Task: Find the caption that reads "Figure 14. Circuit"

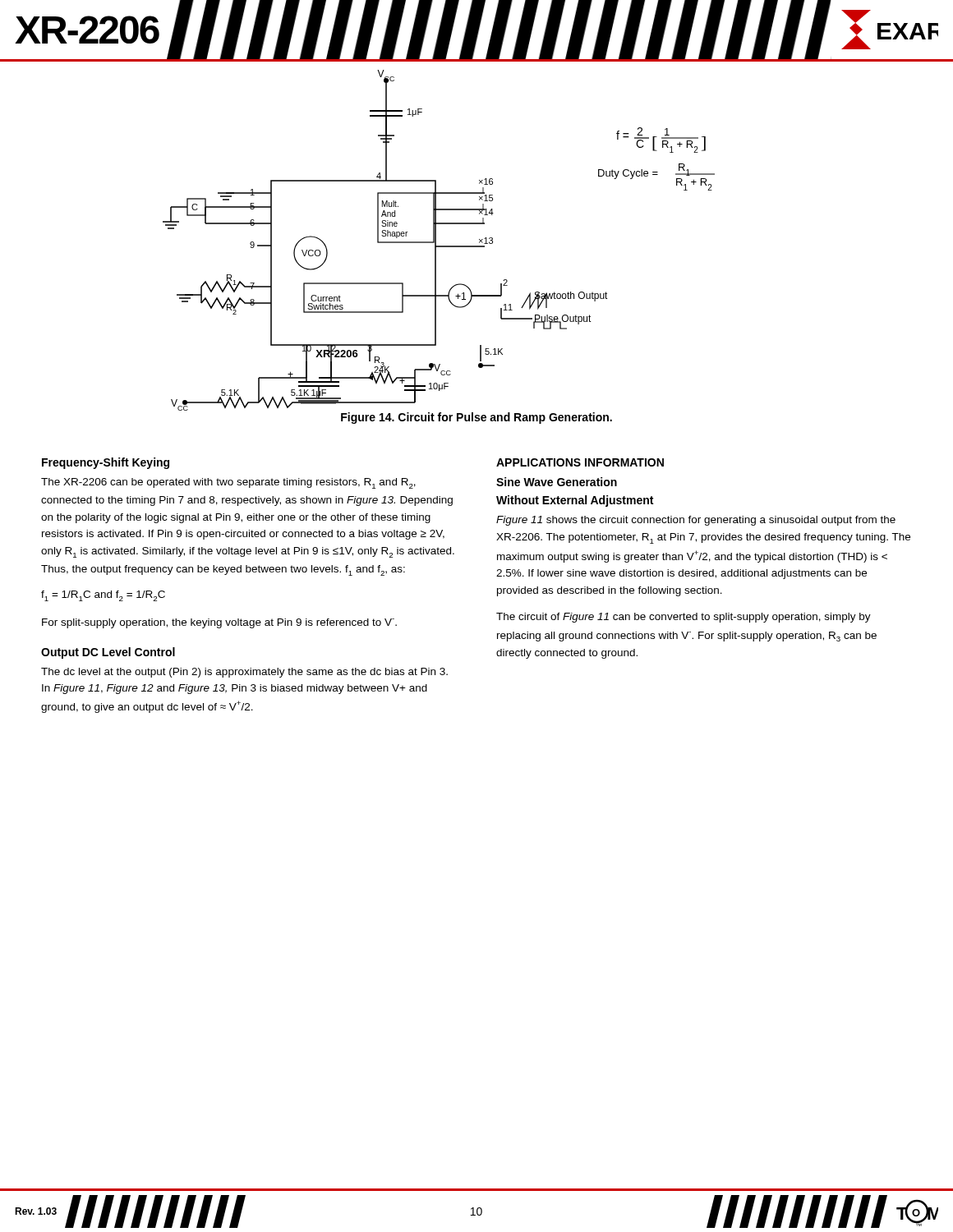Action: [x=476, y=417]
